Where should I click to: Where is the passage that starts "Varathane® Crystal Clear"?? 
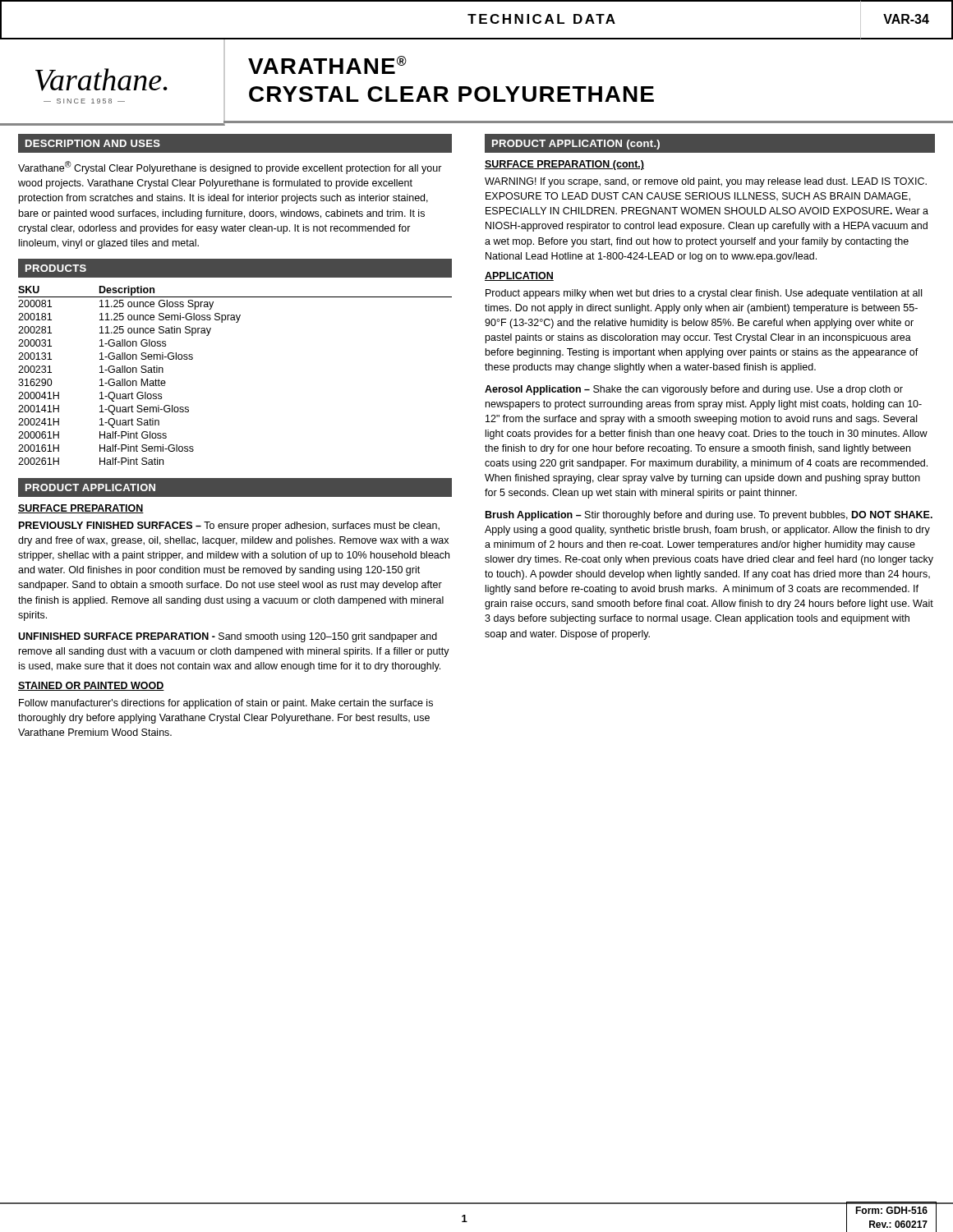click(x=230, y=204)
